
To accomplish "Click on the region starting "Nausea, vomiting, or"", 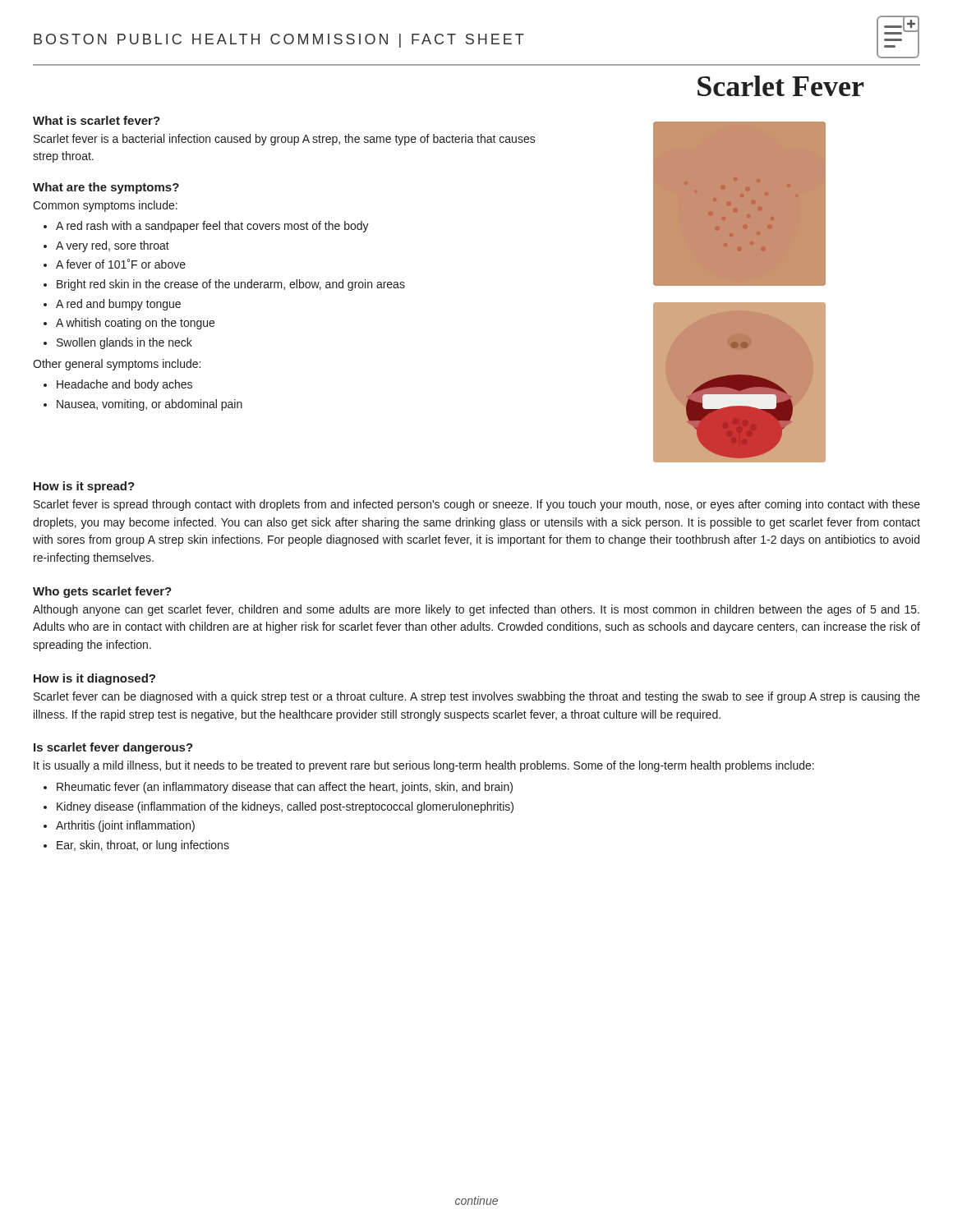I will 149,404.
